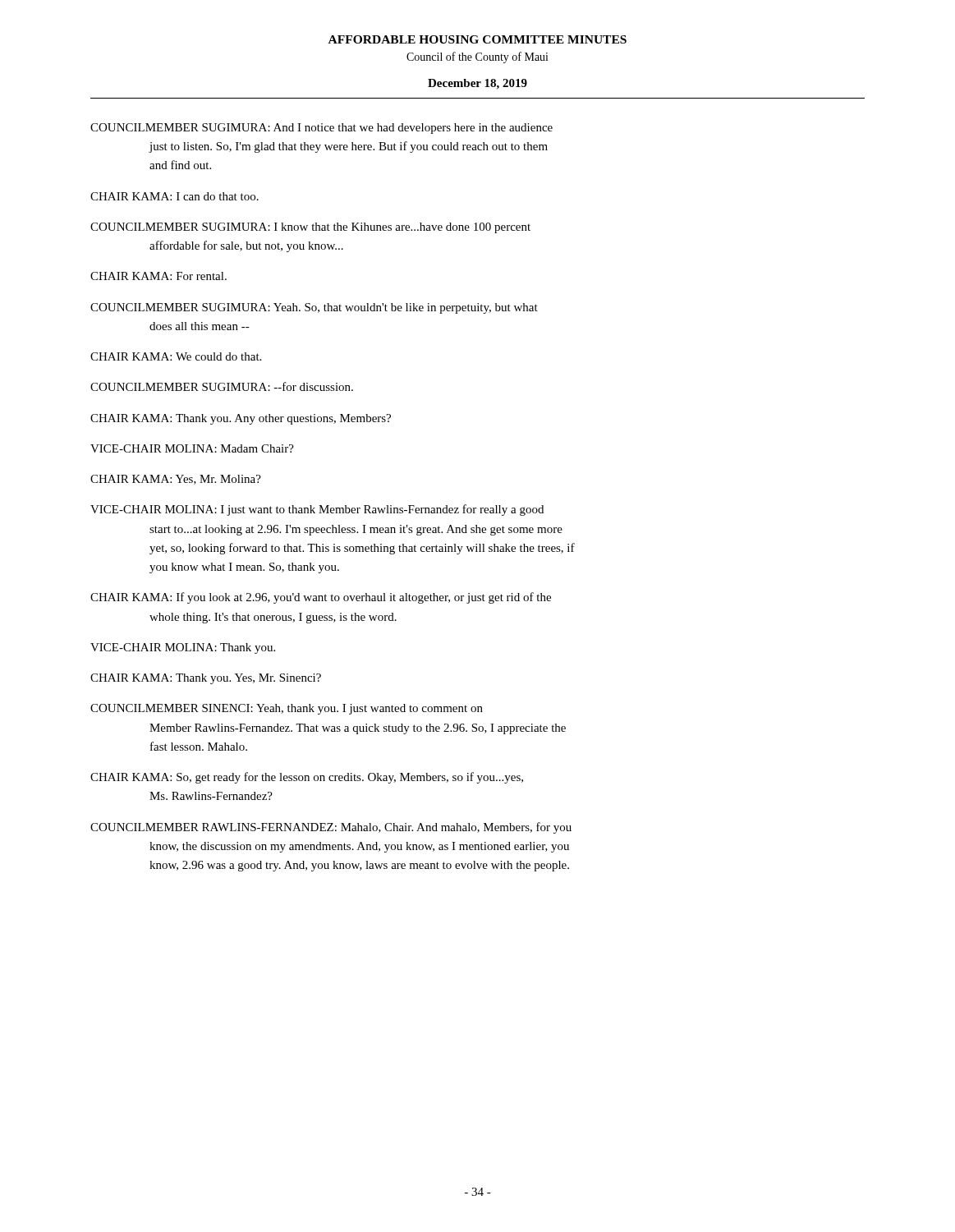The height and width of the screenshot is (1232, 955).
Task: Click on the region starting "CHAIR KAMA: We could do that."
Action: [176, 356]
